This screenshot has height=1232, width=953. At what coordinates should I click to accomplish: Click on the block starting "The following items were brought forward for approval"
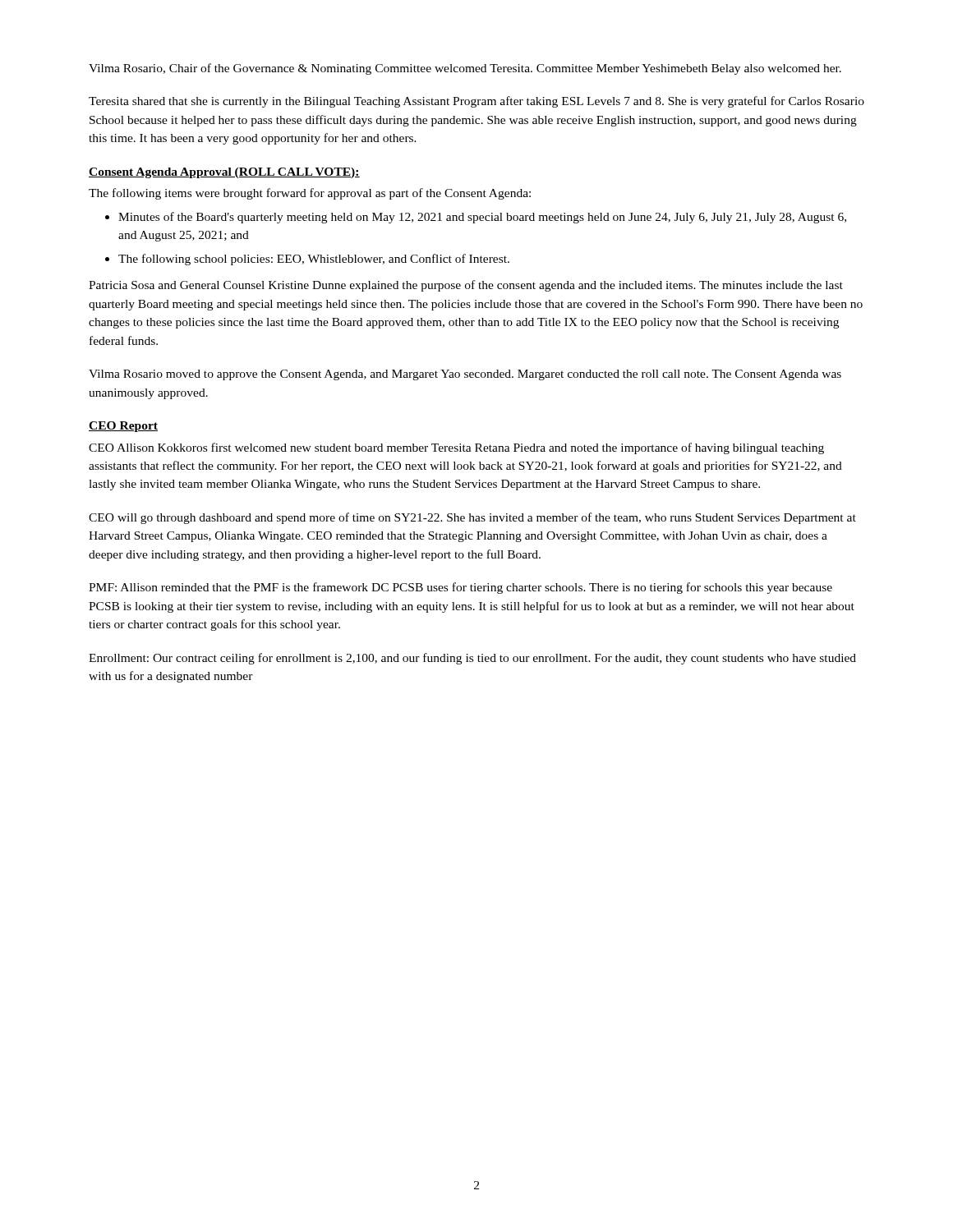pos(310,193)
